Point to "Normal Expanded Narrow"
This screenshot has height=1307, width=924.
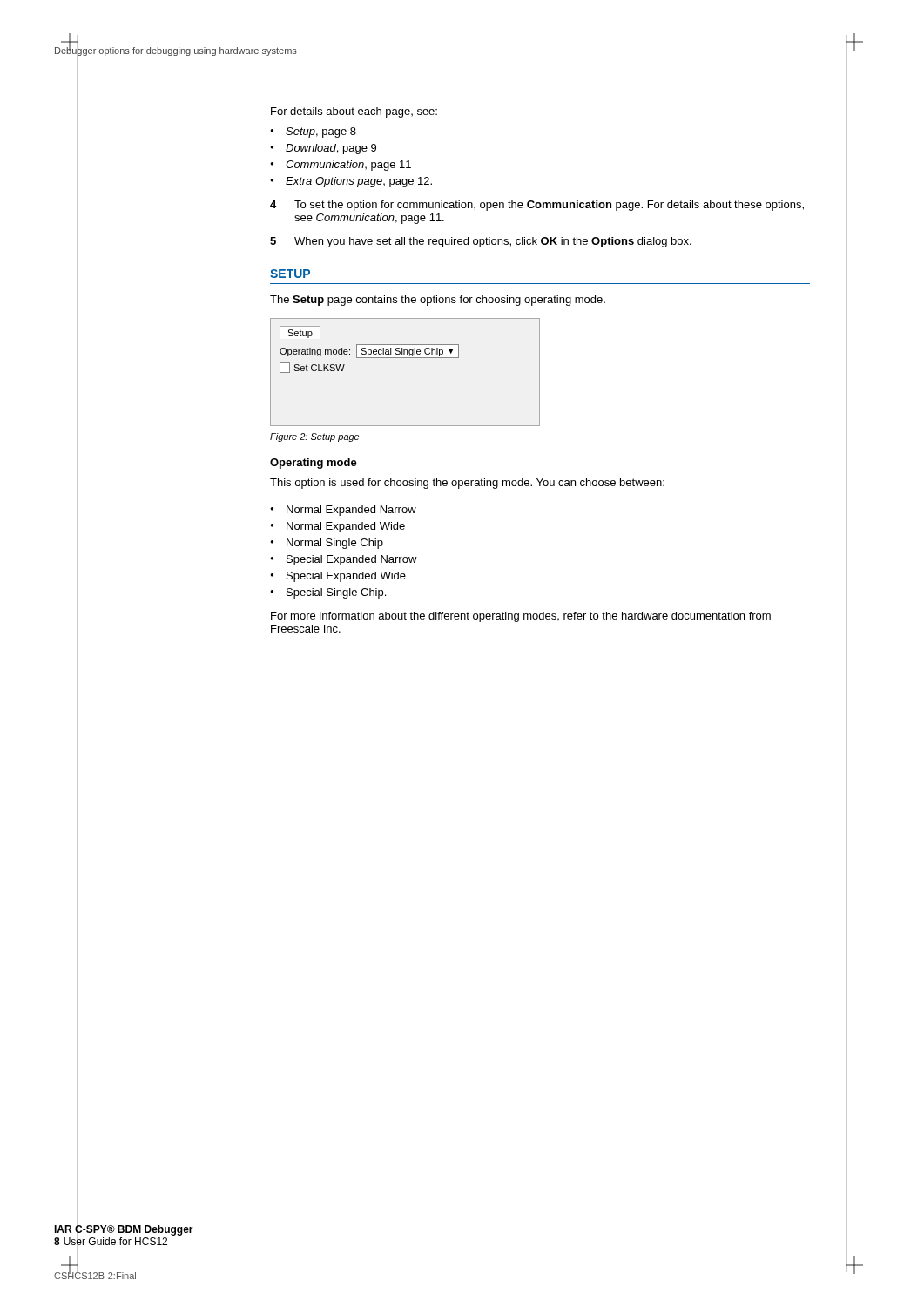click(351, 509)
